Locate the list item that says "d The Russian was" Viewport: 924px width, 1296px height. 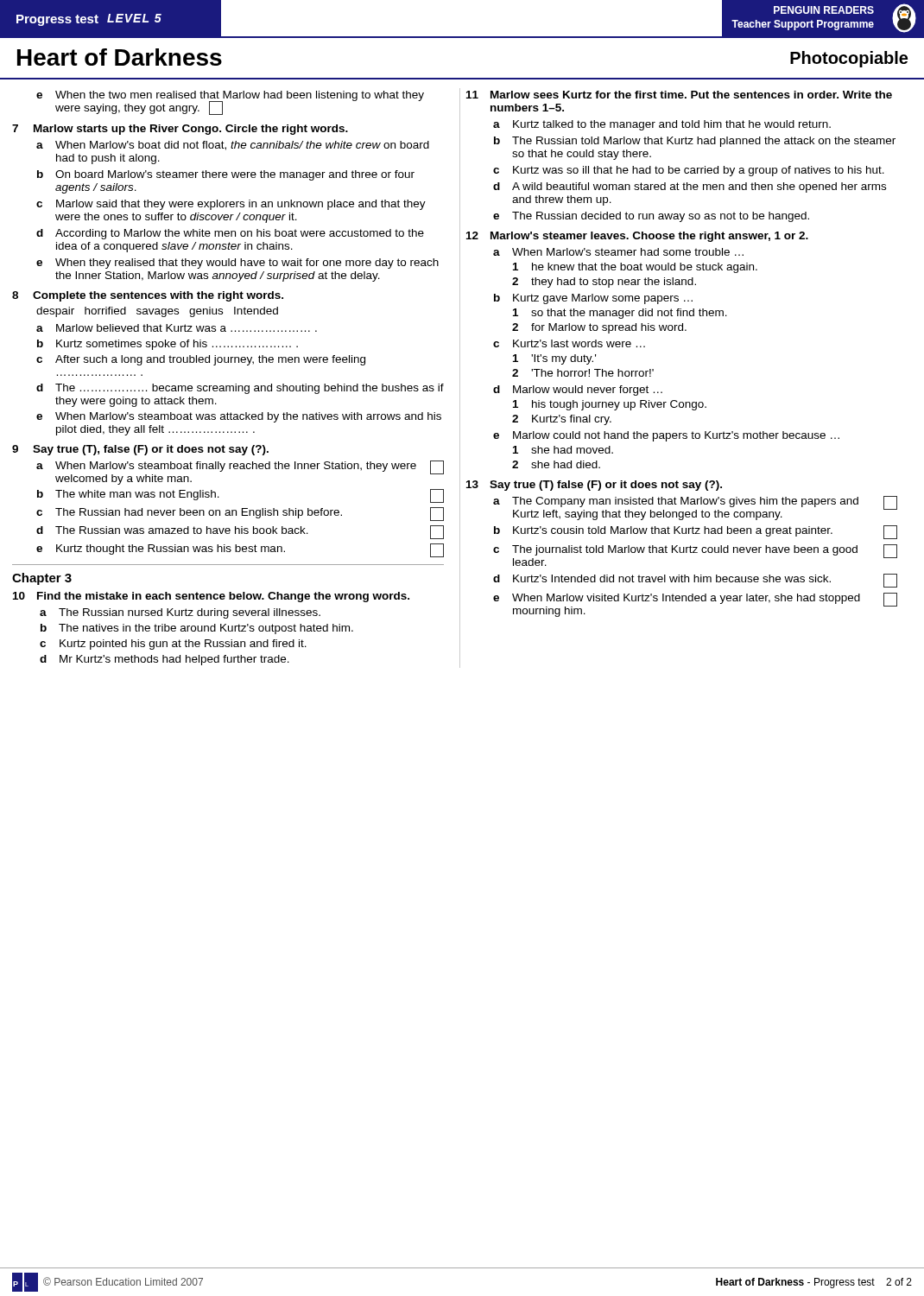240,532
